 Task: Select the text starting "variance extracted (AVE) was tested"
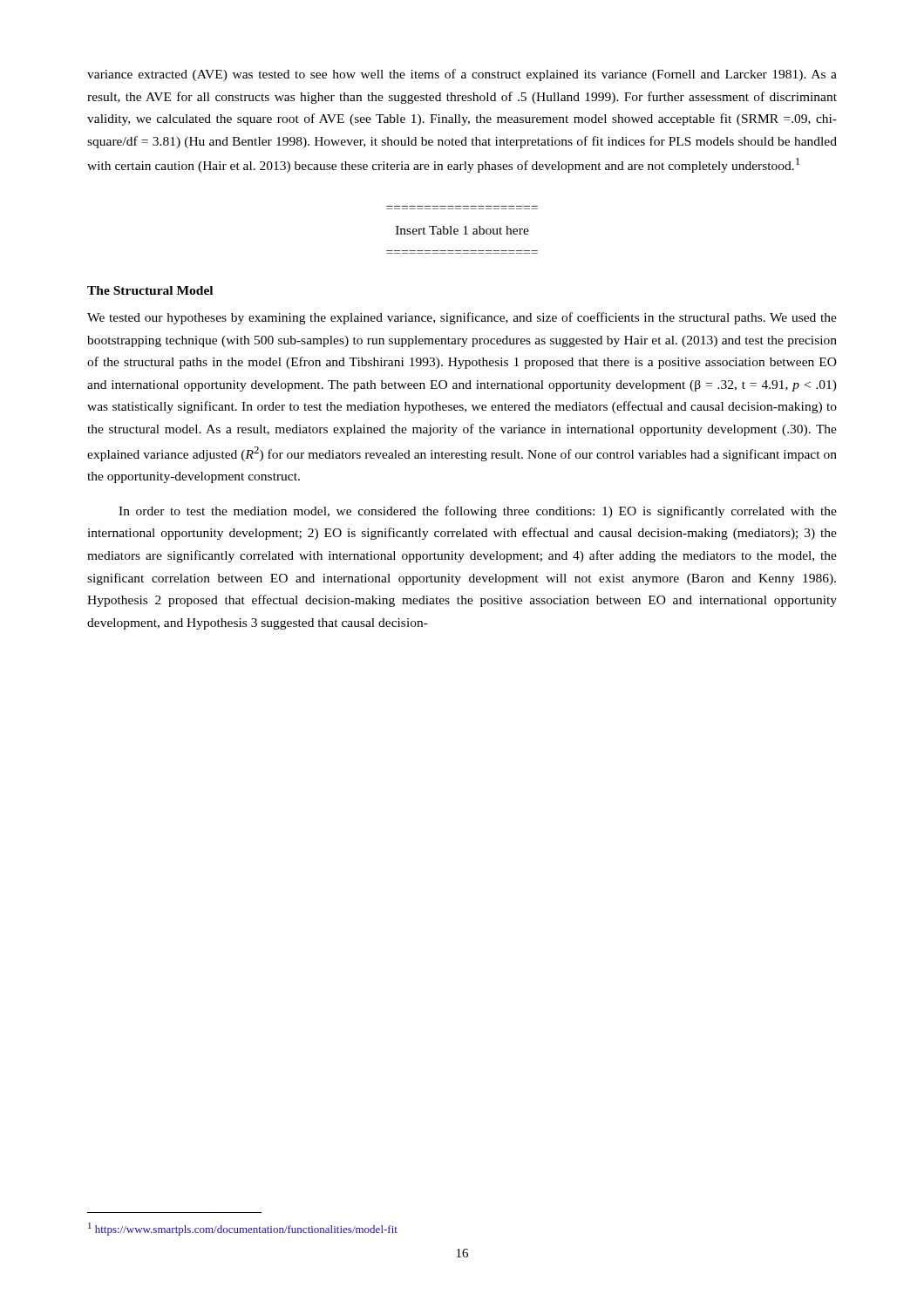[x=462, y=120]
